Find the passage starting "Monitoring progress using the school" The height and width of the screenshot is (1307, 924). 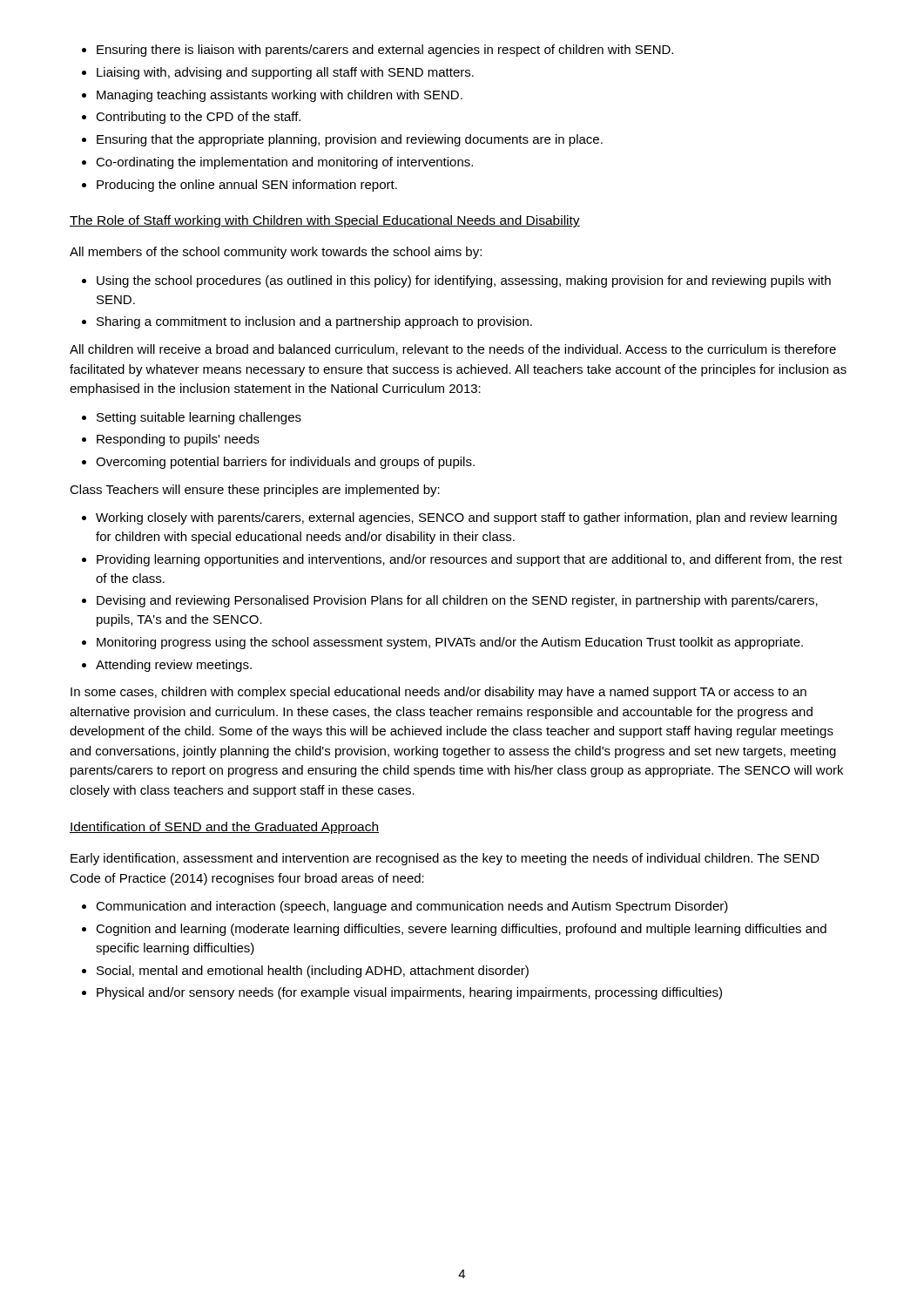tap(475, 642)
